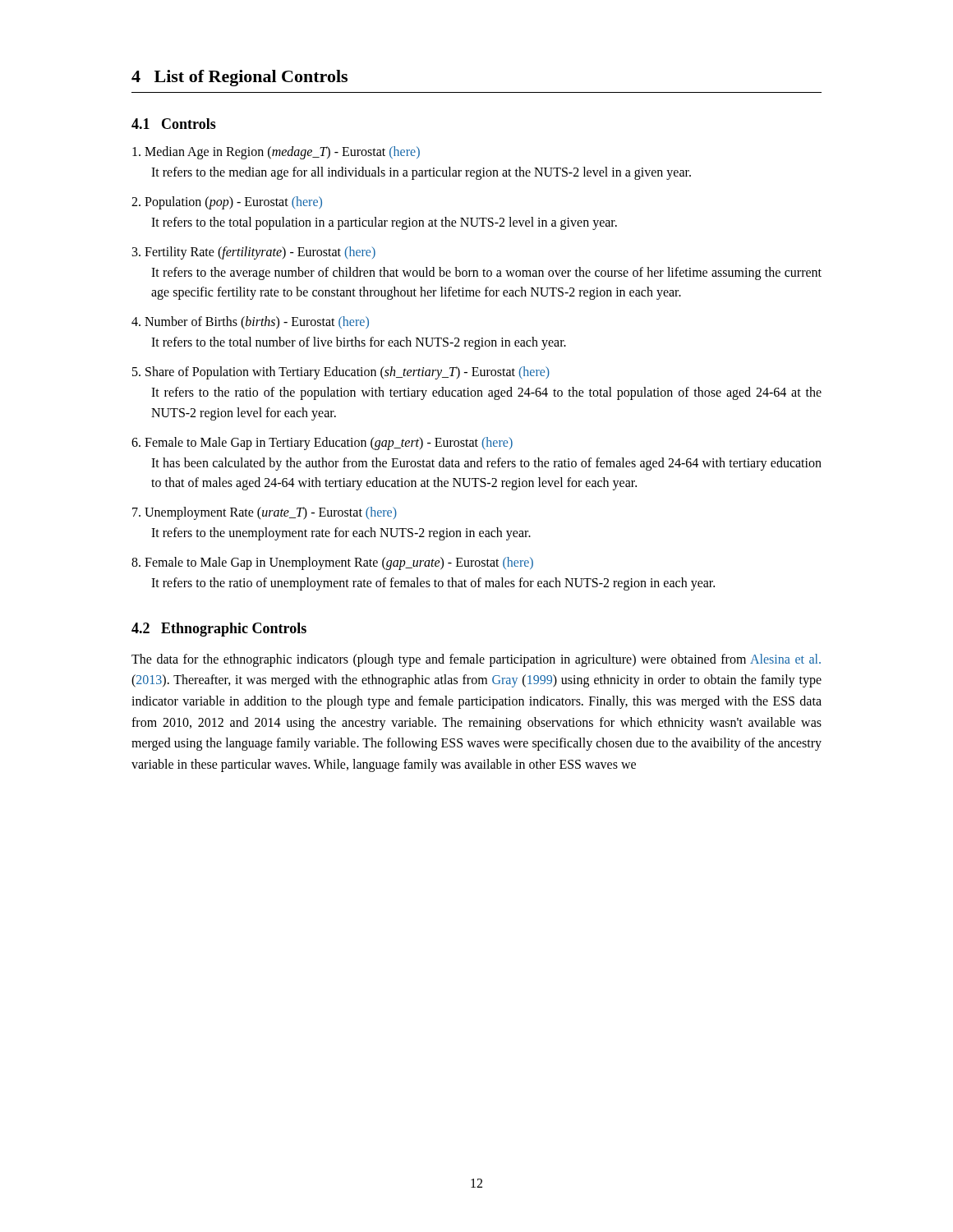Locate the block of text that opens with "4. Number of"
The height and width of the screenshot is (1232, 953).
point(476,334)
